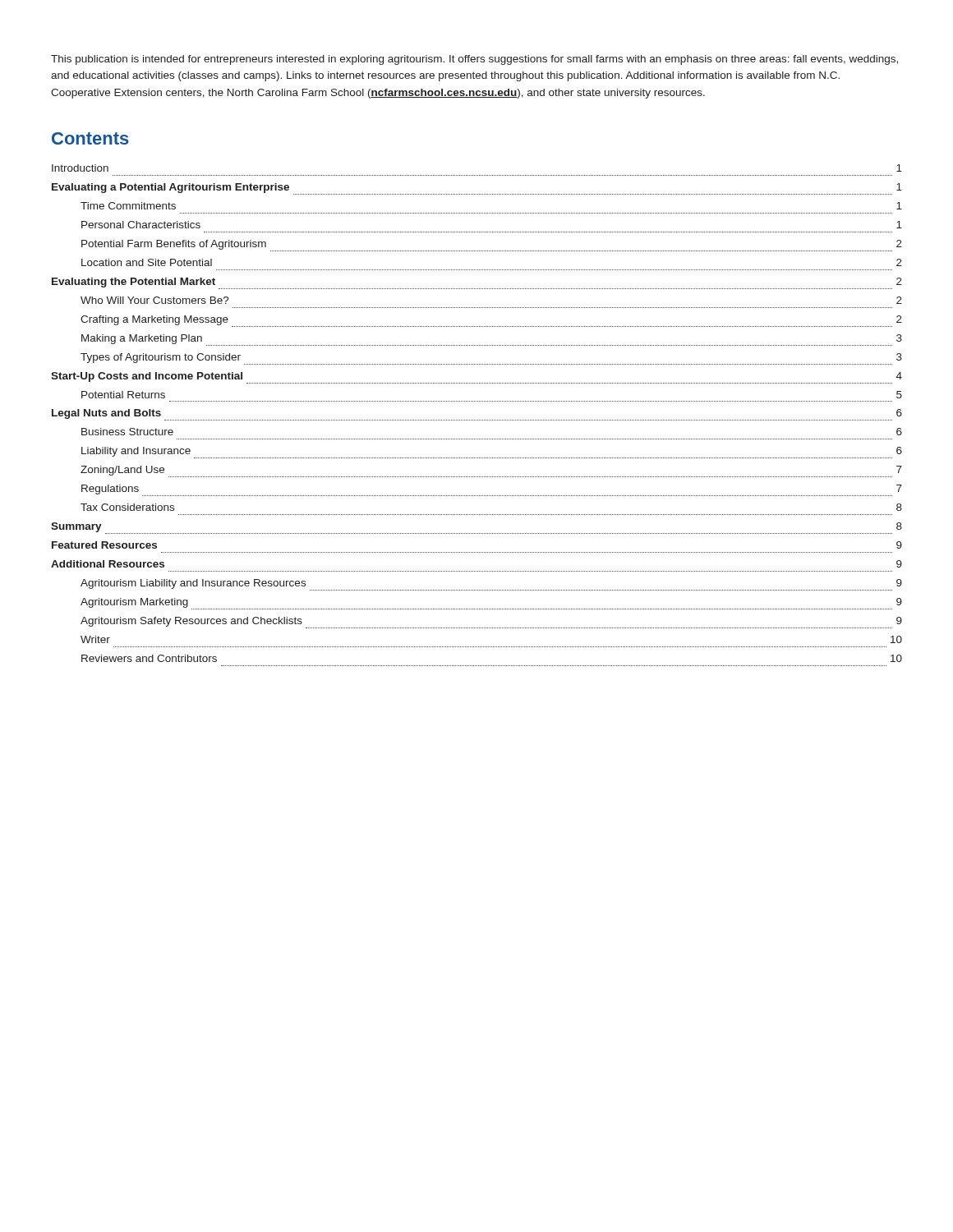Screen dimensions: 1232x953
Task: Point to the passage starting "Start-Up Costs and Income Potential 4"
Action: tap(476, 376)
